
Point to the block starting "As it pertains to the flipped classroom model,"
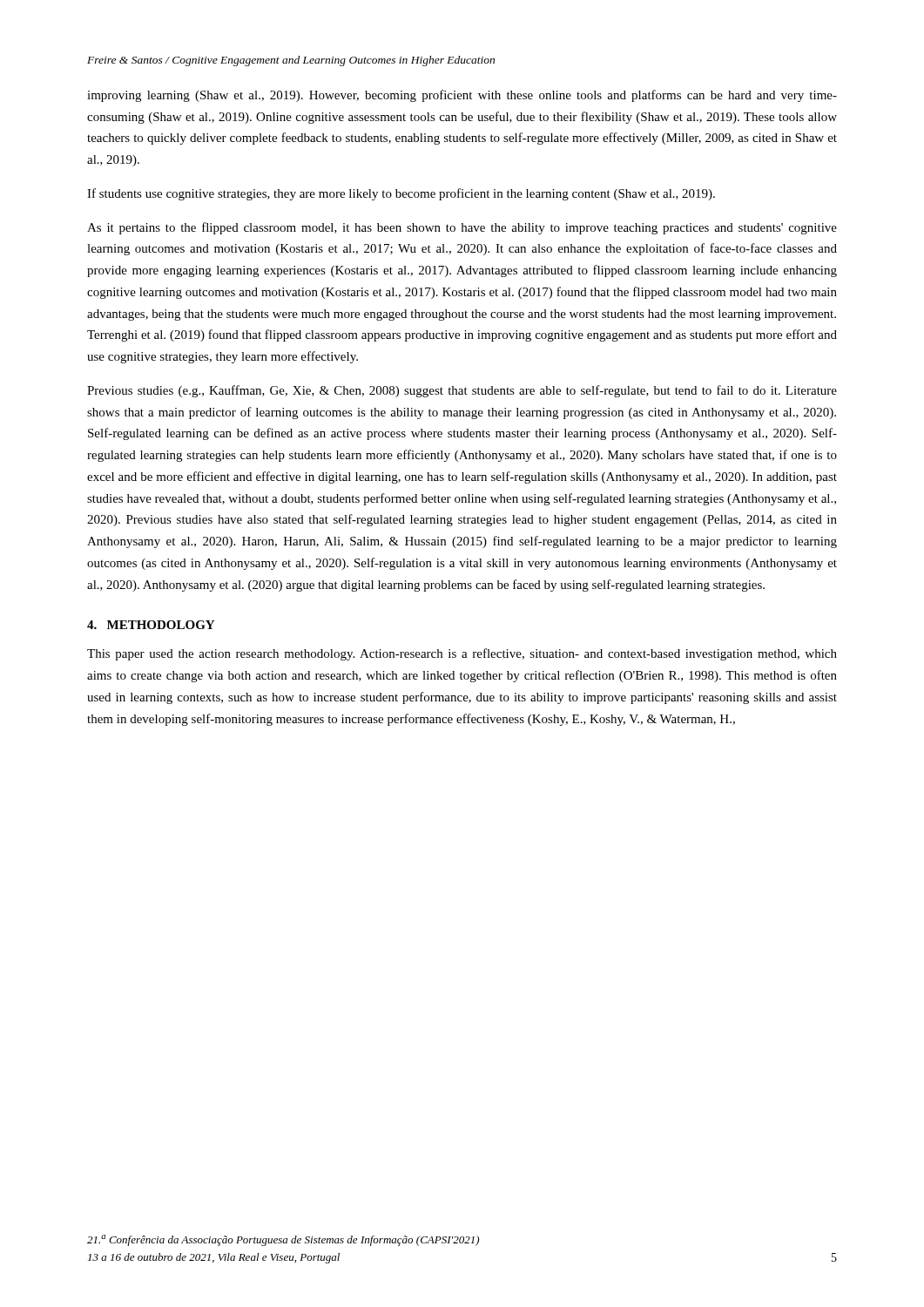coord(462,292)
